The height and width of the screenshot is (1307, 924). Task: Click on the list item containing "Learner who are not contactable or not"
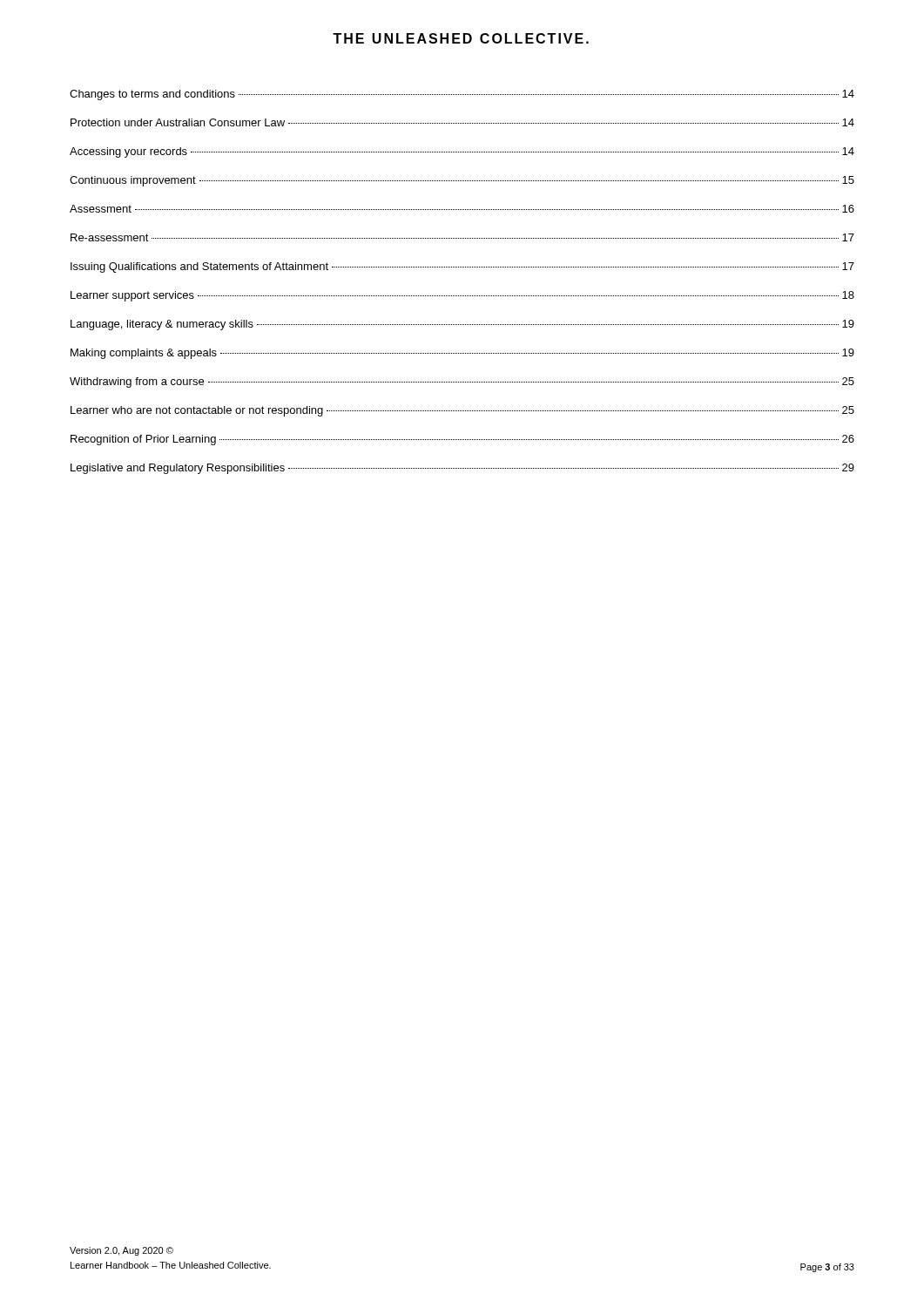[x=462, y=410]
